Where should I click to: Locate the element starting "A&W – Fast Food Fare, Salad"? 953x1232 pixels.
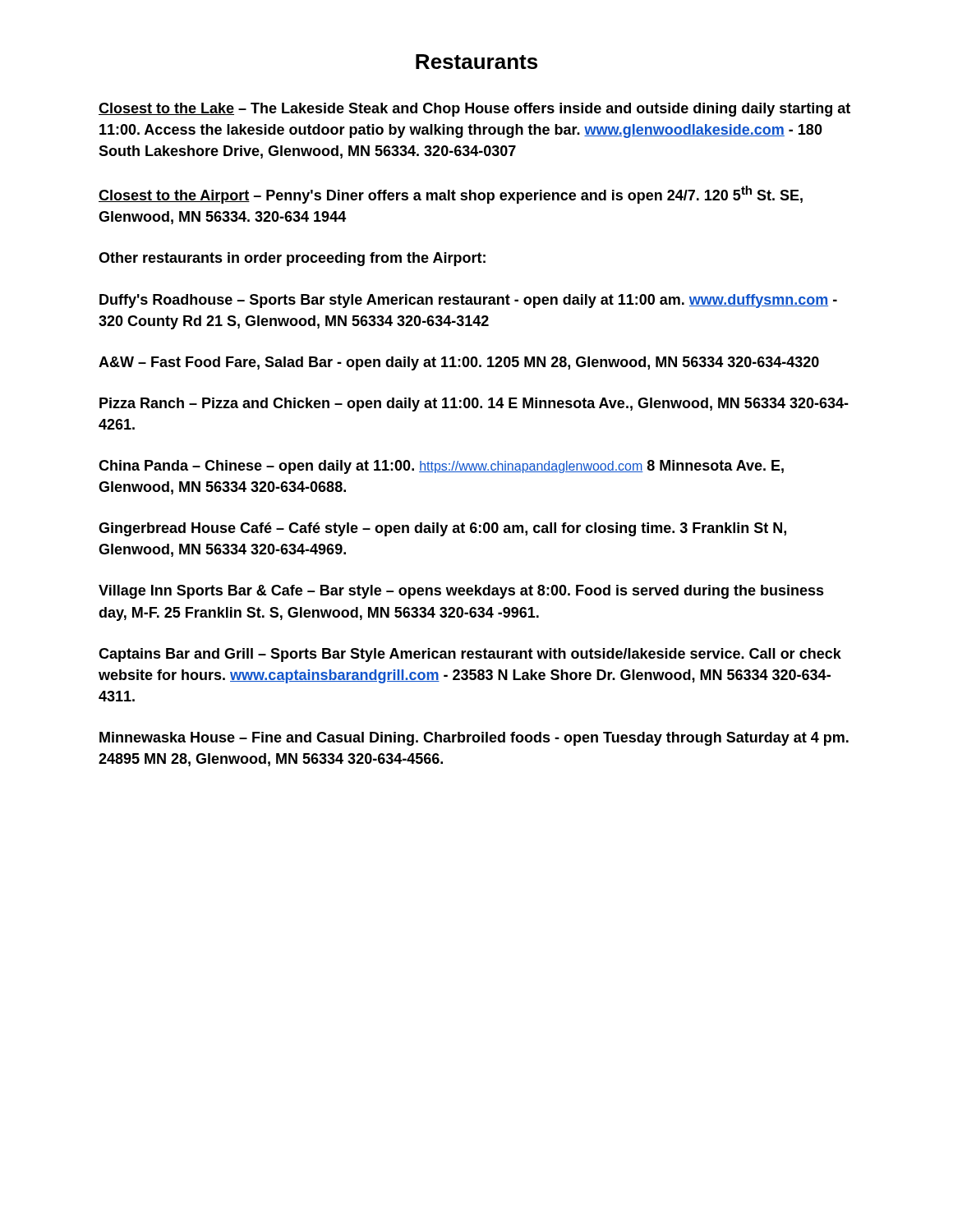(459, 362)
